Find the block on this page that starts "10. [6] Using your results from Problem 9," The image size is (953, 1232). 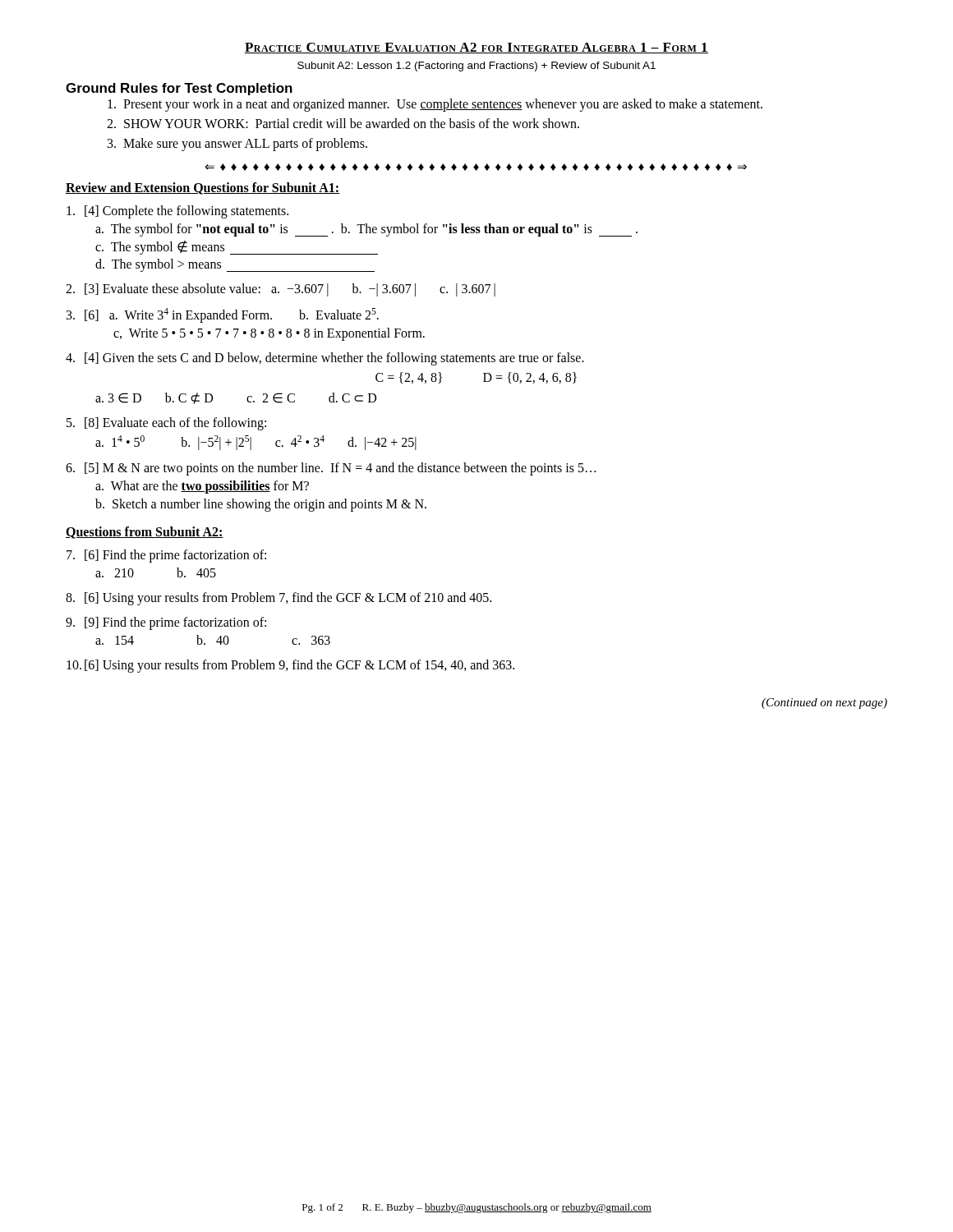coord(476,665)
